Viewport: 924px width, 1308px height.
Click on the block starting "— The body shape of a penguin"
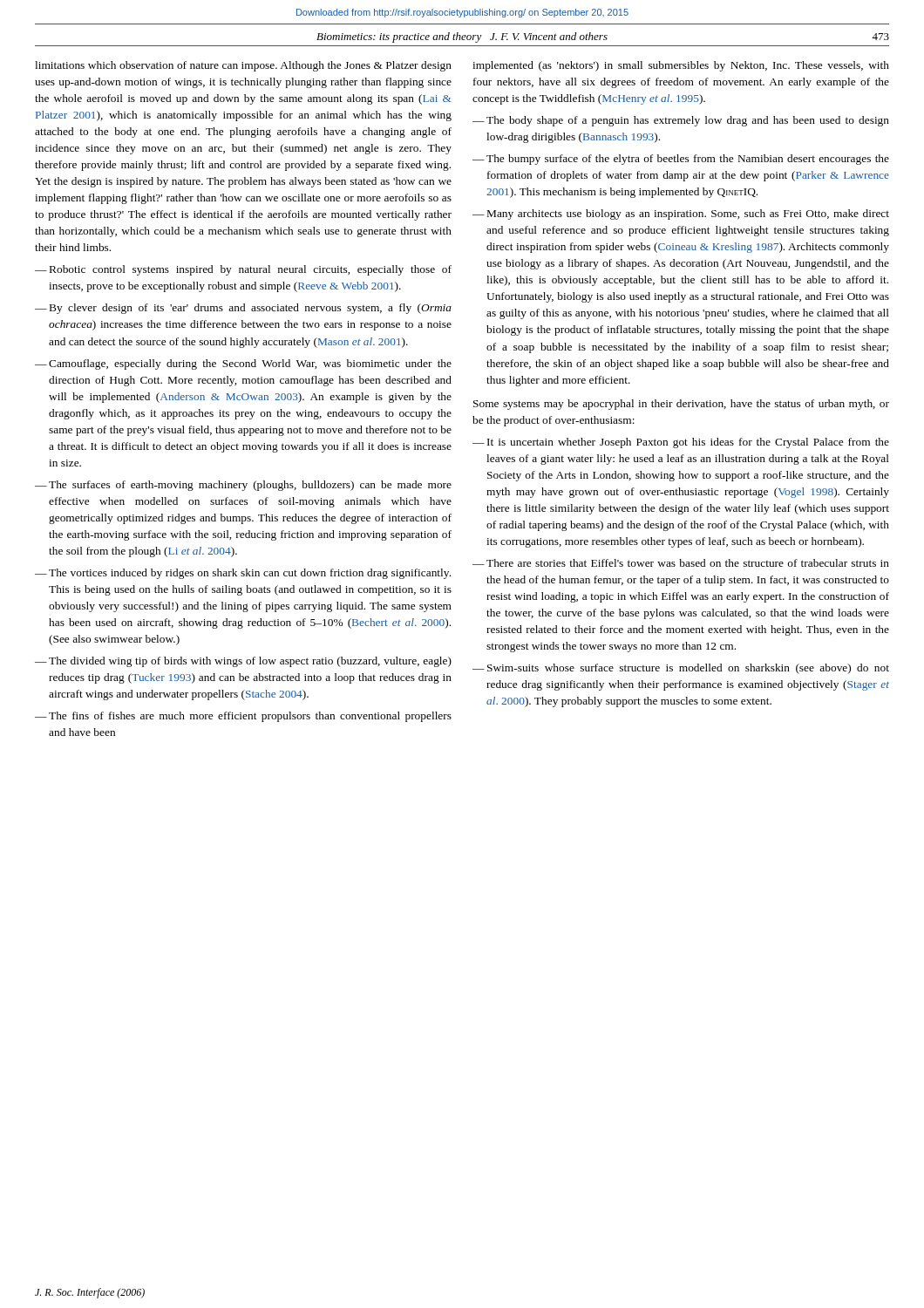click(x=681, y=128)
